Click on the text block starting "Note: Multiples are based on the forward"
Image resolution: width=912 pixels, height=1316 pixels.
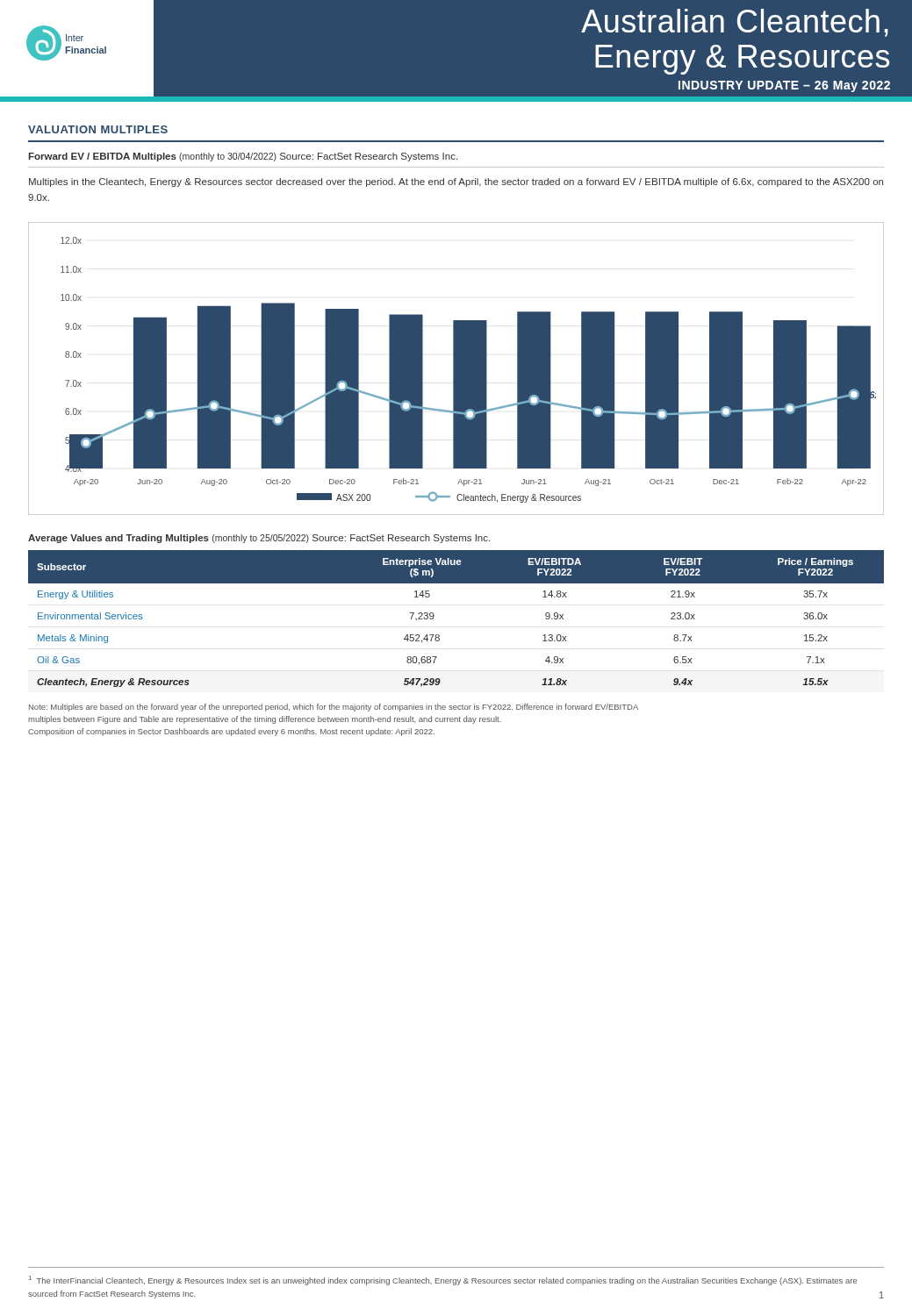coord(456,719)
